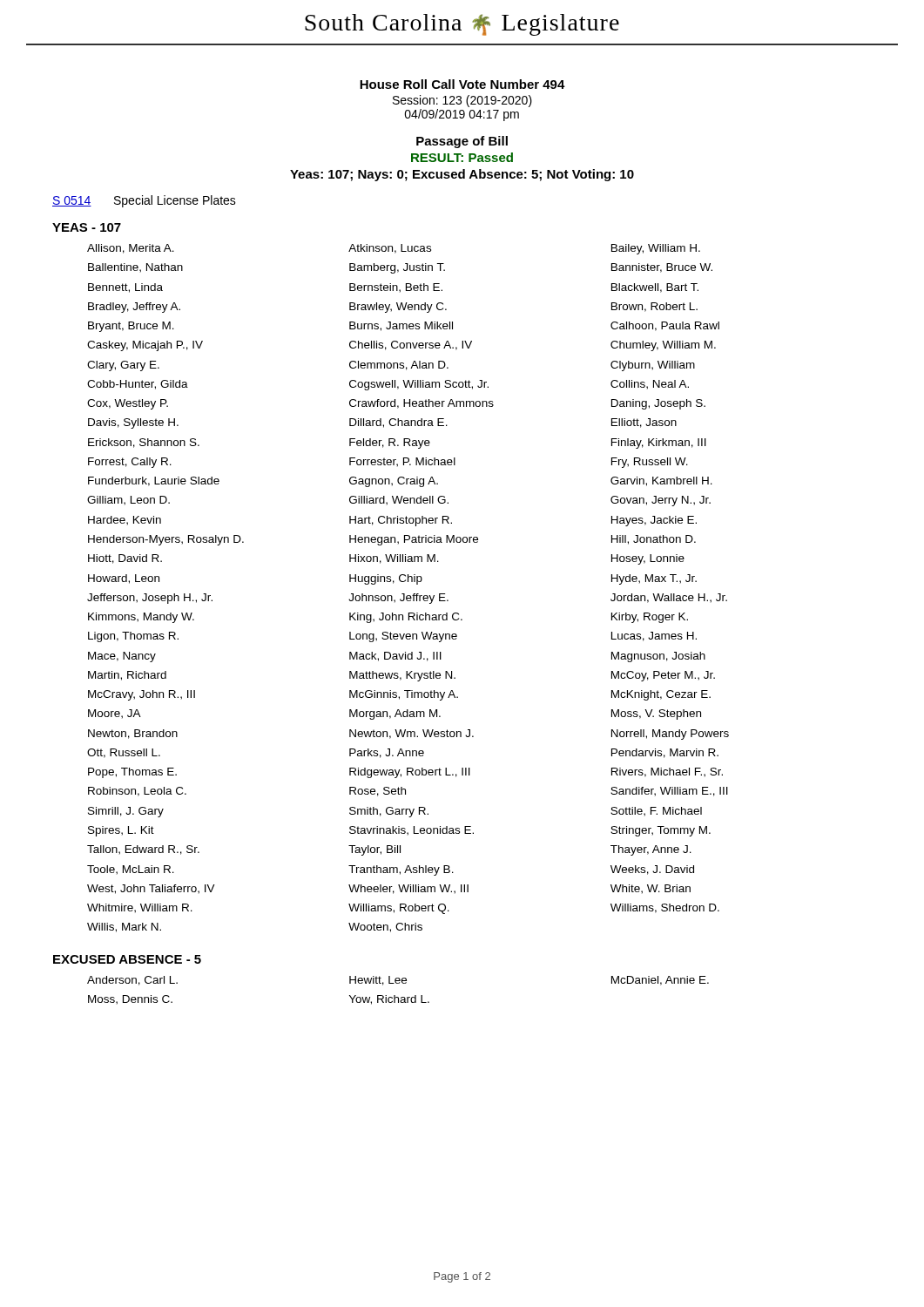The height and width of the screenshot is (1307, 924).
Task: Select the list item with the text "Wheeler, William W., III"
Action: click(409, 888)
